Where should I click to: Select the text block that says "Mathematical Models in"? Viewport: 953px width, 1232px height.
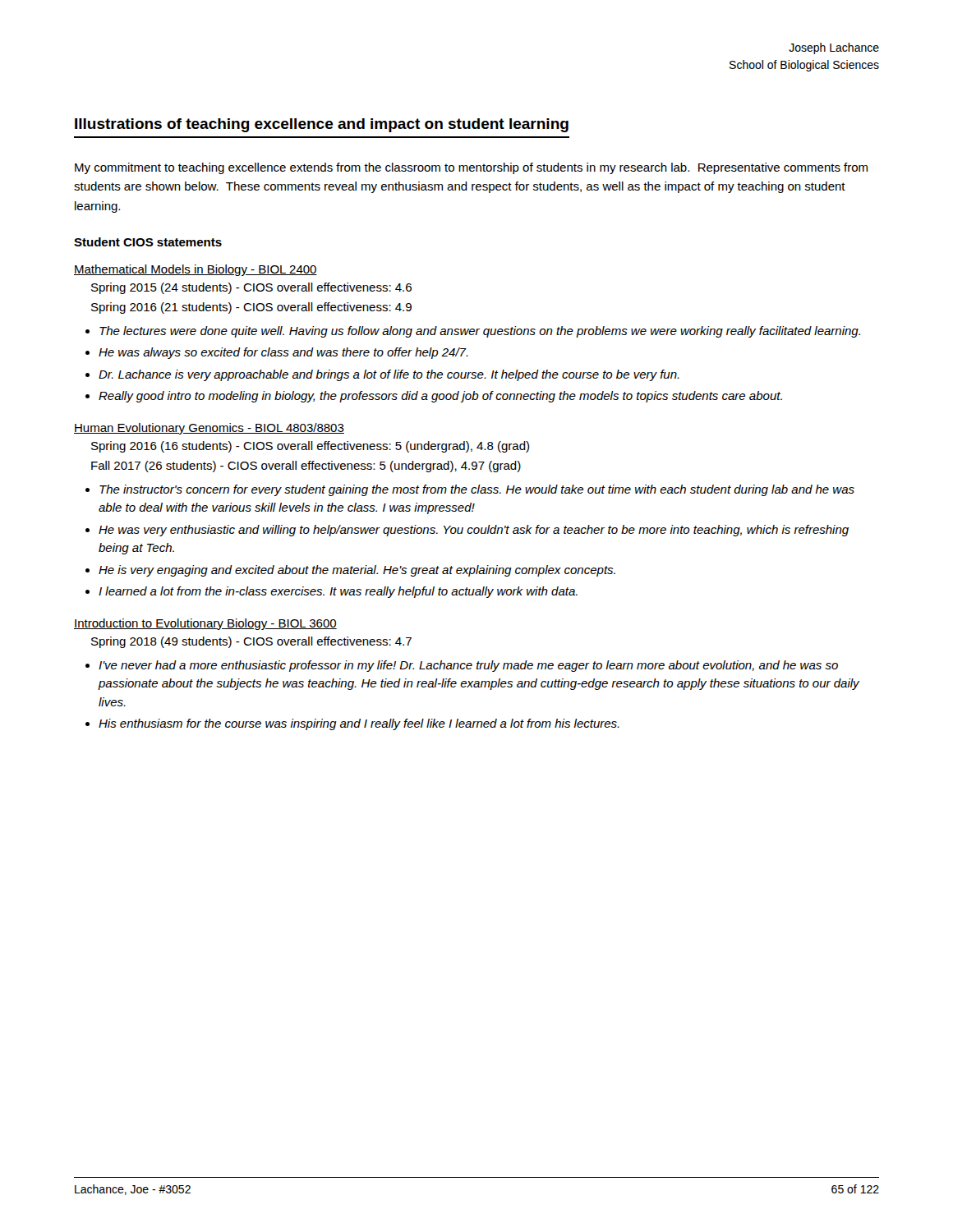coord(195,269)
